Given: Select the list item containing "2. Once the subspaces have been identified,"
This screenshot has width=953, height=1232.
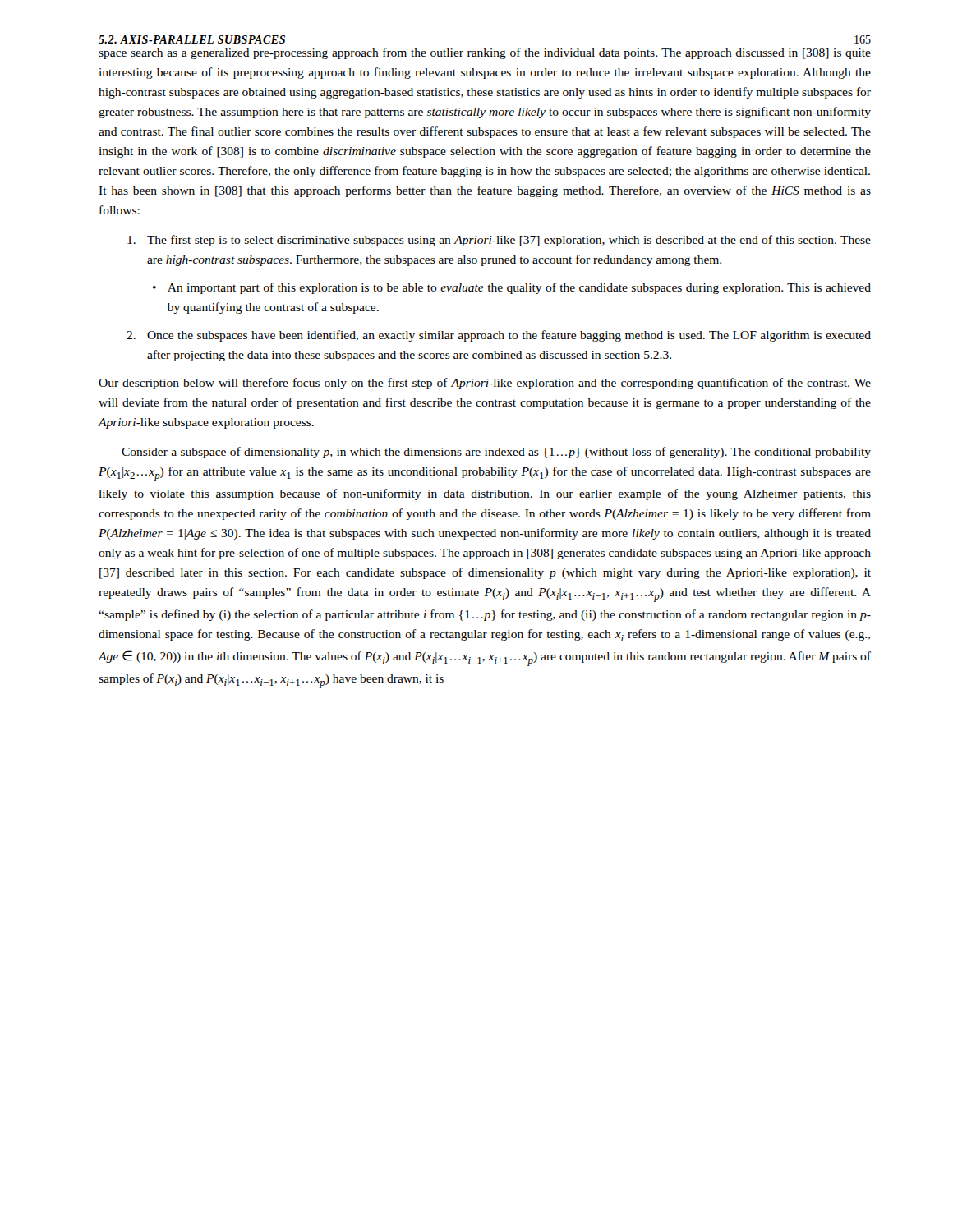Looking at the screenshot, I should (x=499, y=345).
